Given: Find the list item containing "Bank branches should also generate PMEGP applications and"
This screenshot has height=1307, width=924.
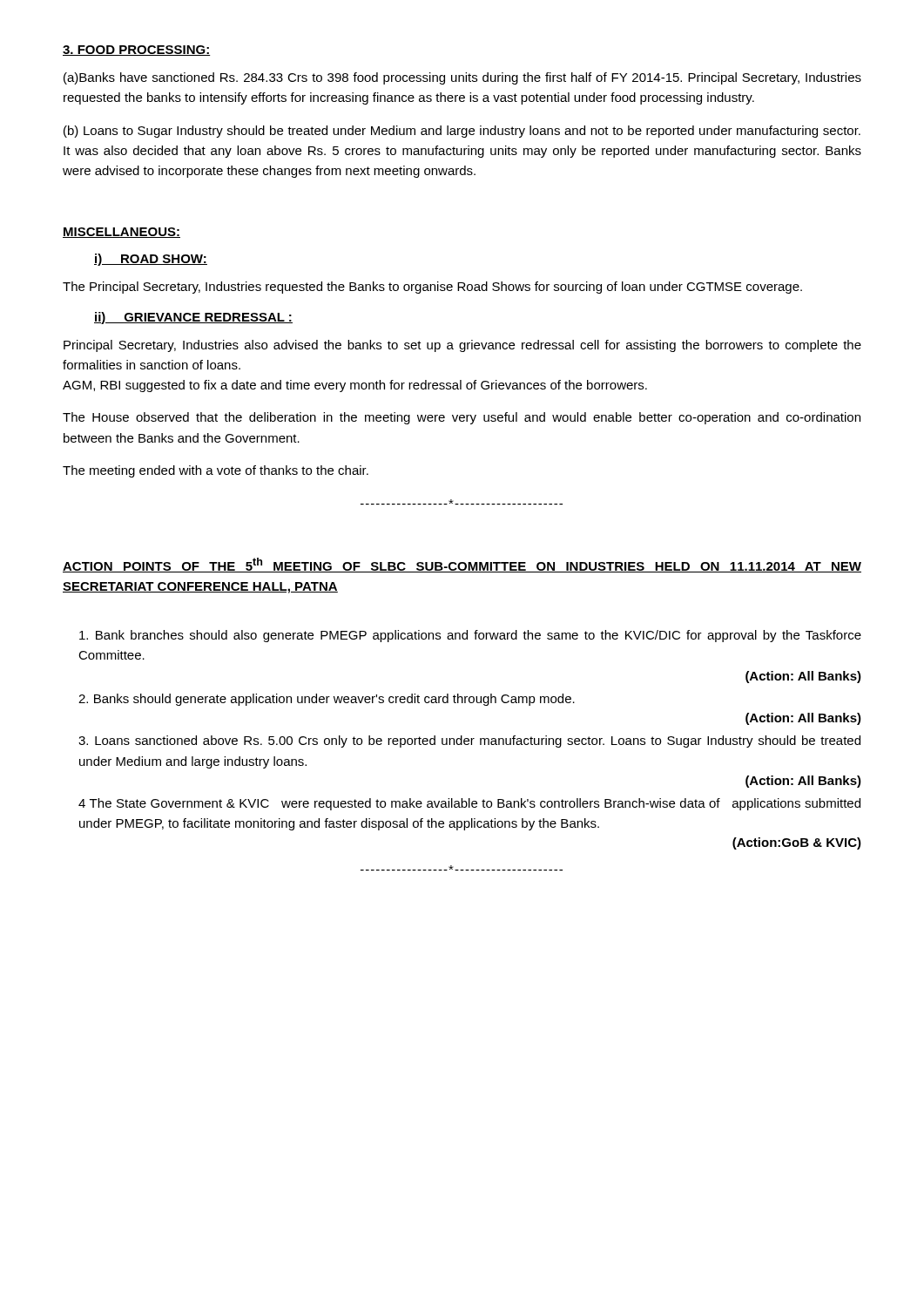Looking at the screenshot, I should 470,644.
